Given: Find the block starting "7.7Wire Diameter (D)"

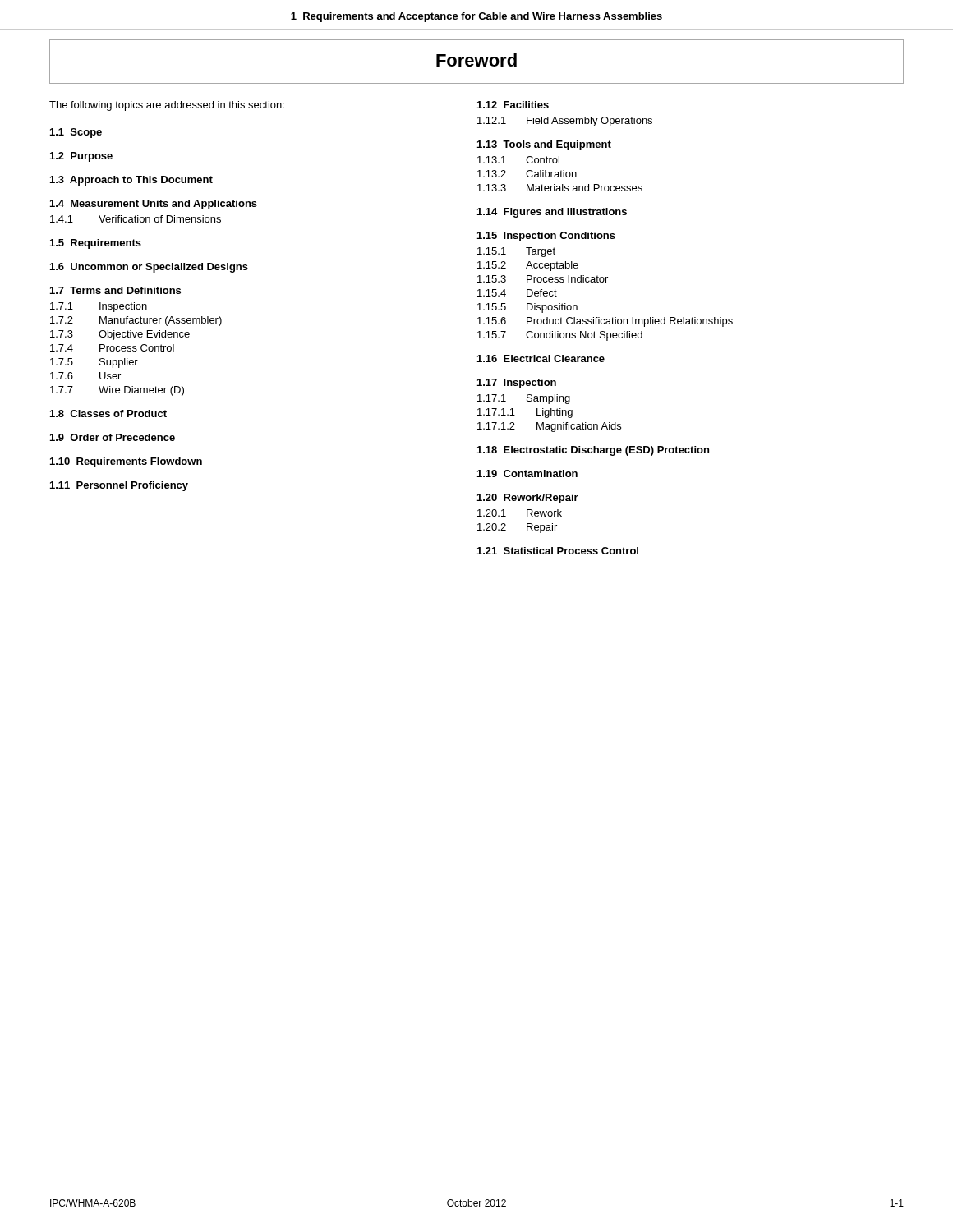Looking at the screenshot, I should [117, 390].
